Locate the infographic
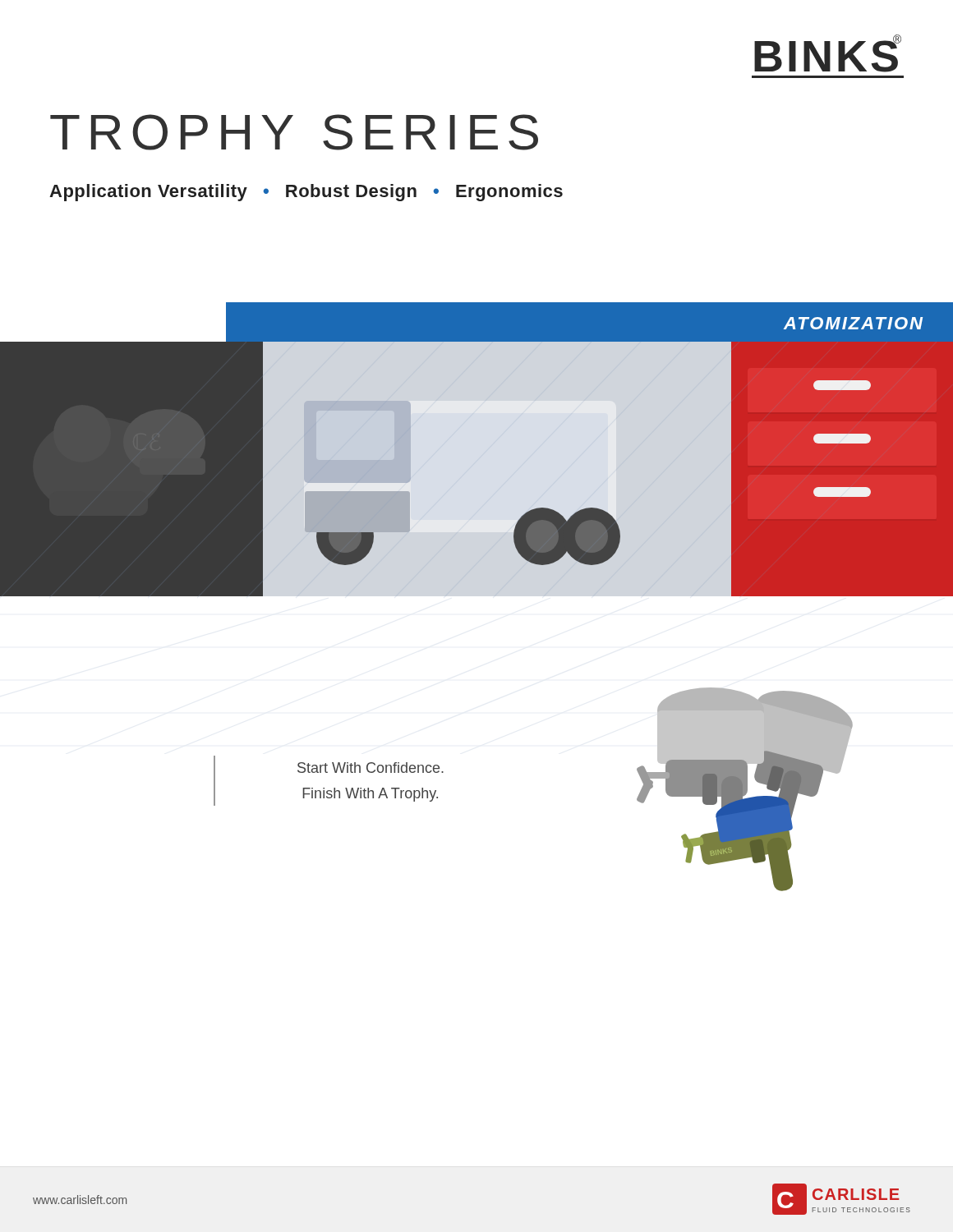The width and height of the screenshot is (953, 1232). coord(476,528)
